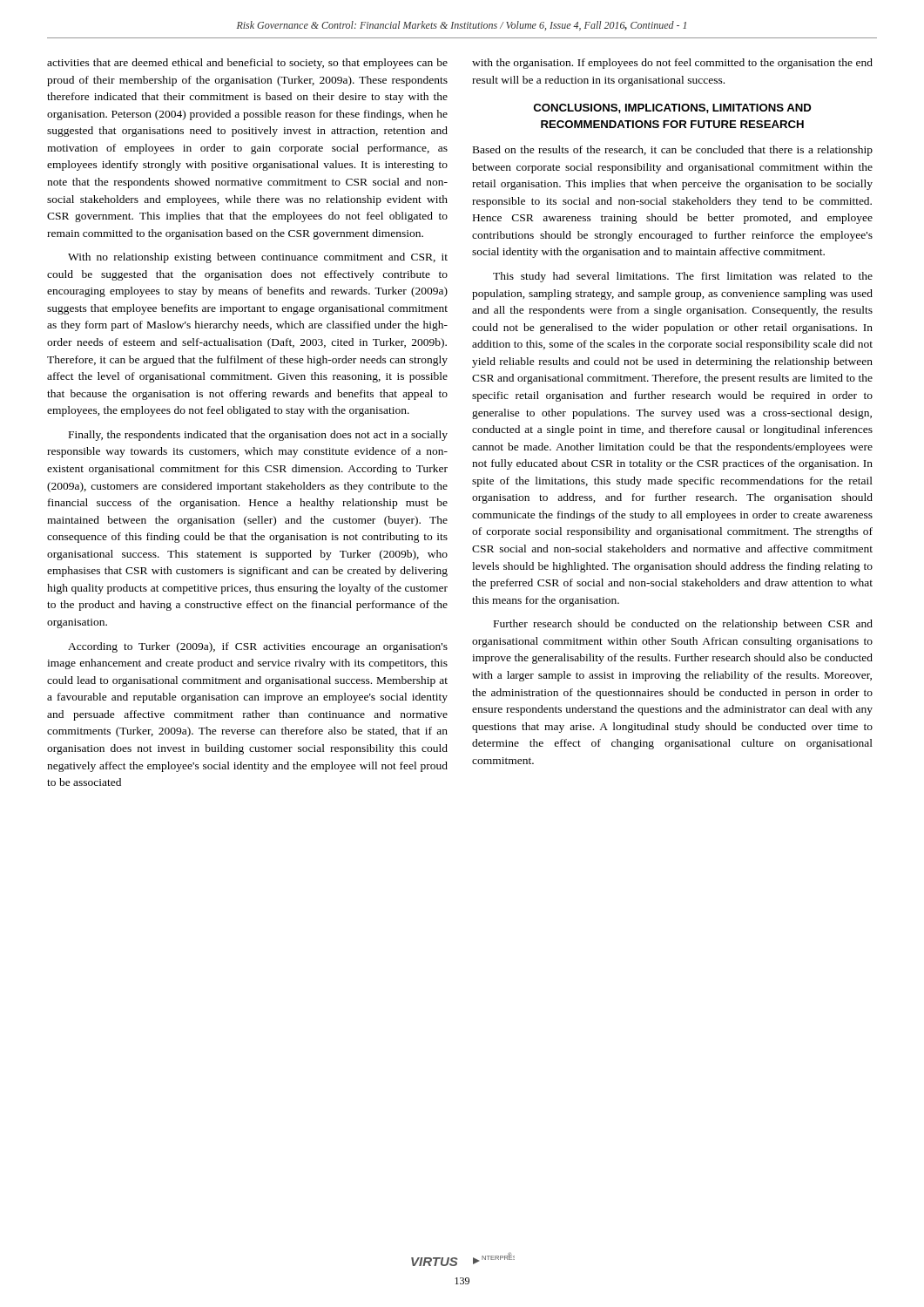Select the text block that reads "Finally, the respondents indicated that"
The image size is (924, 1307).
pos(247,528)
